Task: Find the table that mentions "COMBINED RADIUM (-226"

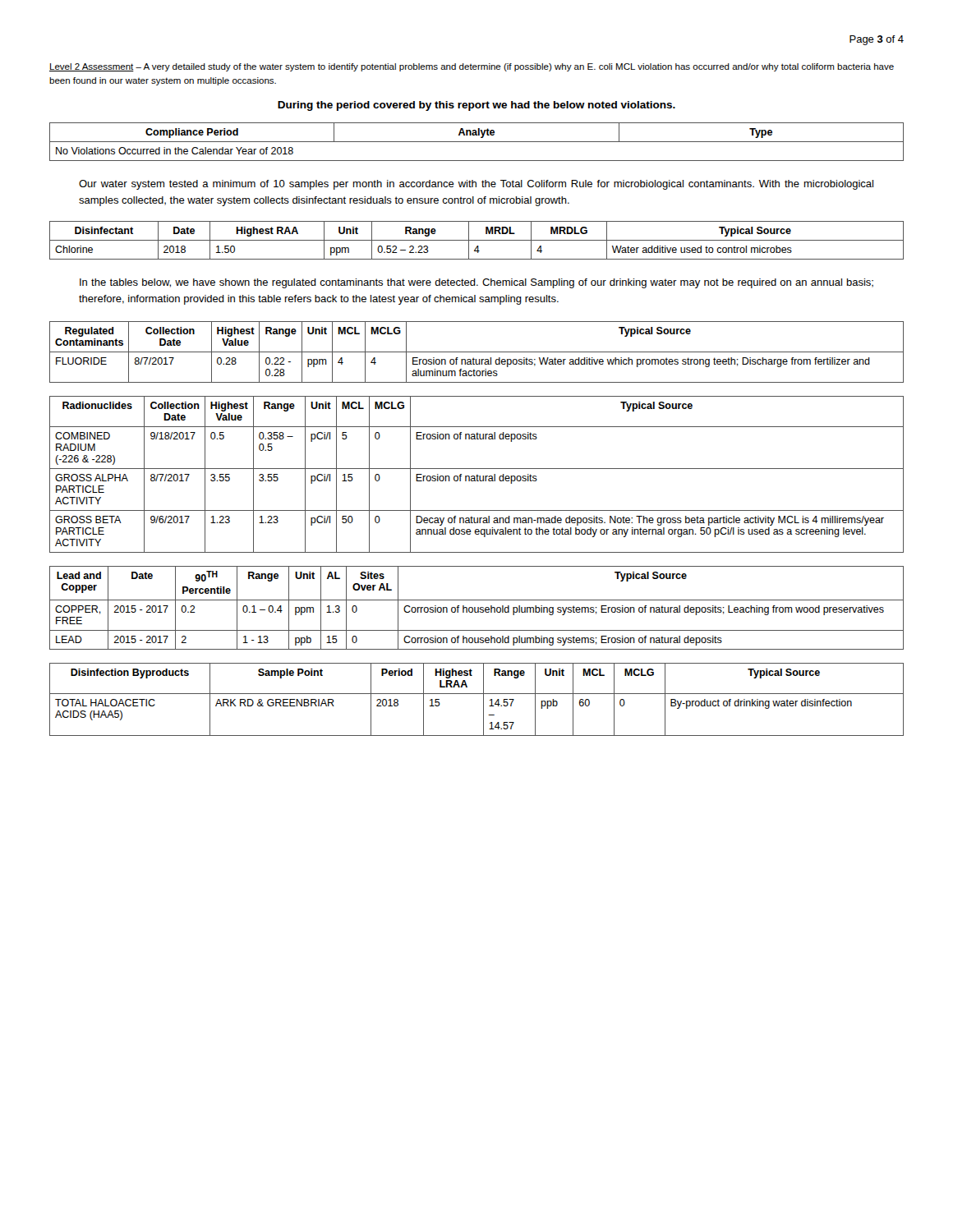Action: tap(476, 475)
